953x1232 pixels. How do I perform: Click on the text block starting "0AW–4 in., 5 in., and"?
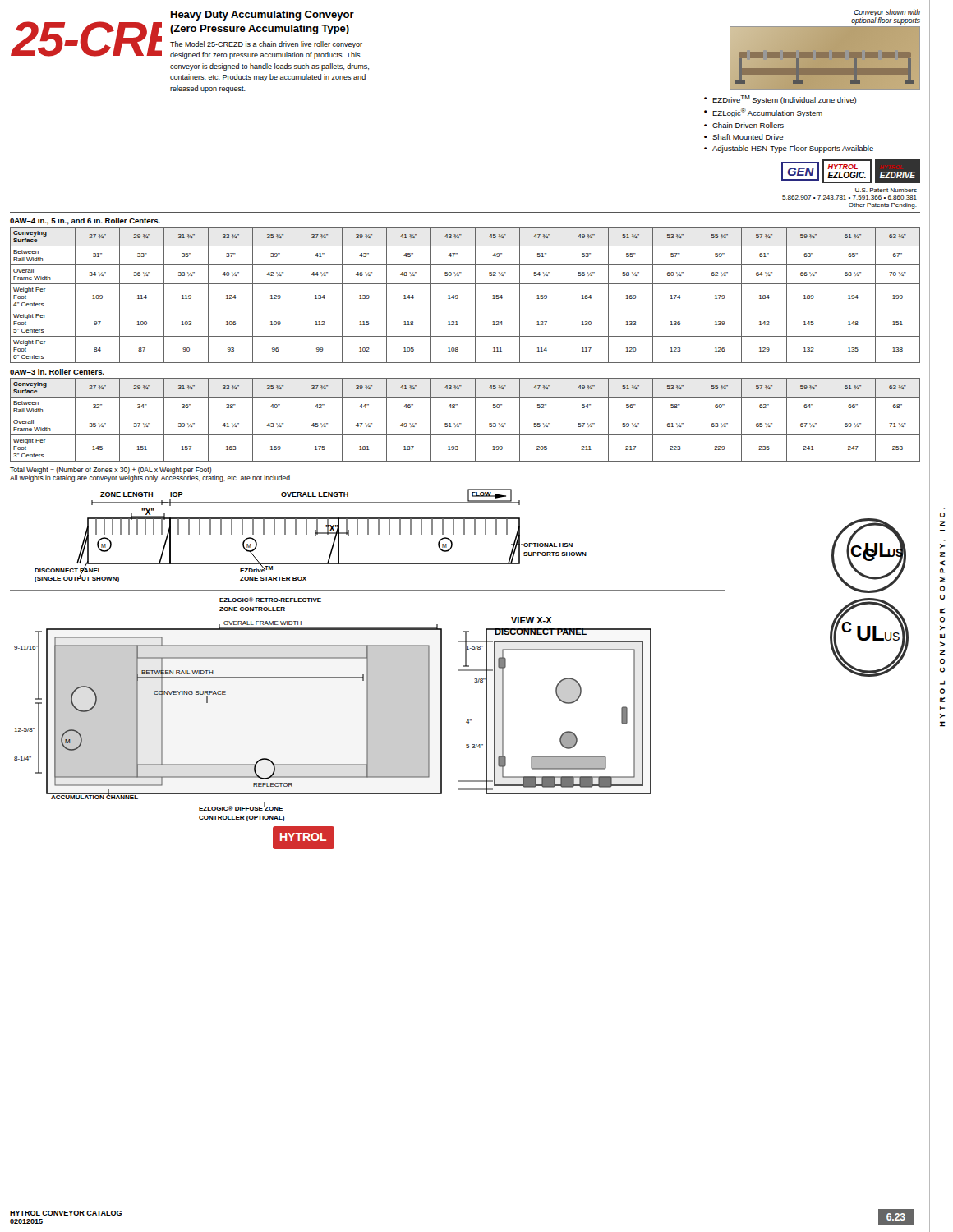[85, 220]
